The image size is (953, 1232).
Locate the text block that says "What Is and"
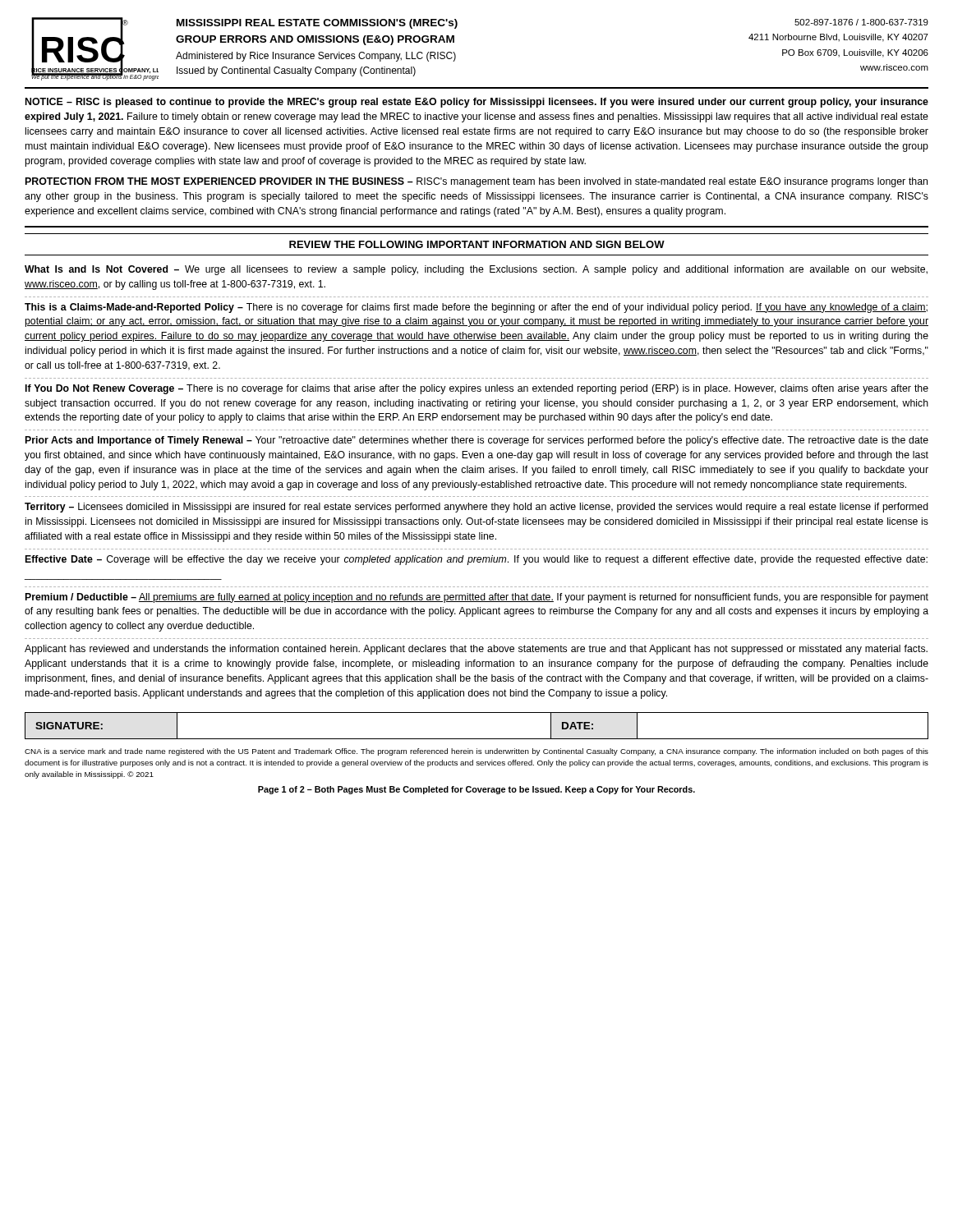[x=476, y=277]
